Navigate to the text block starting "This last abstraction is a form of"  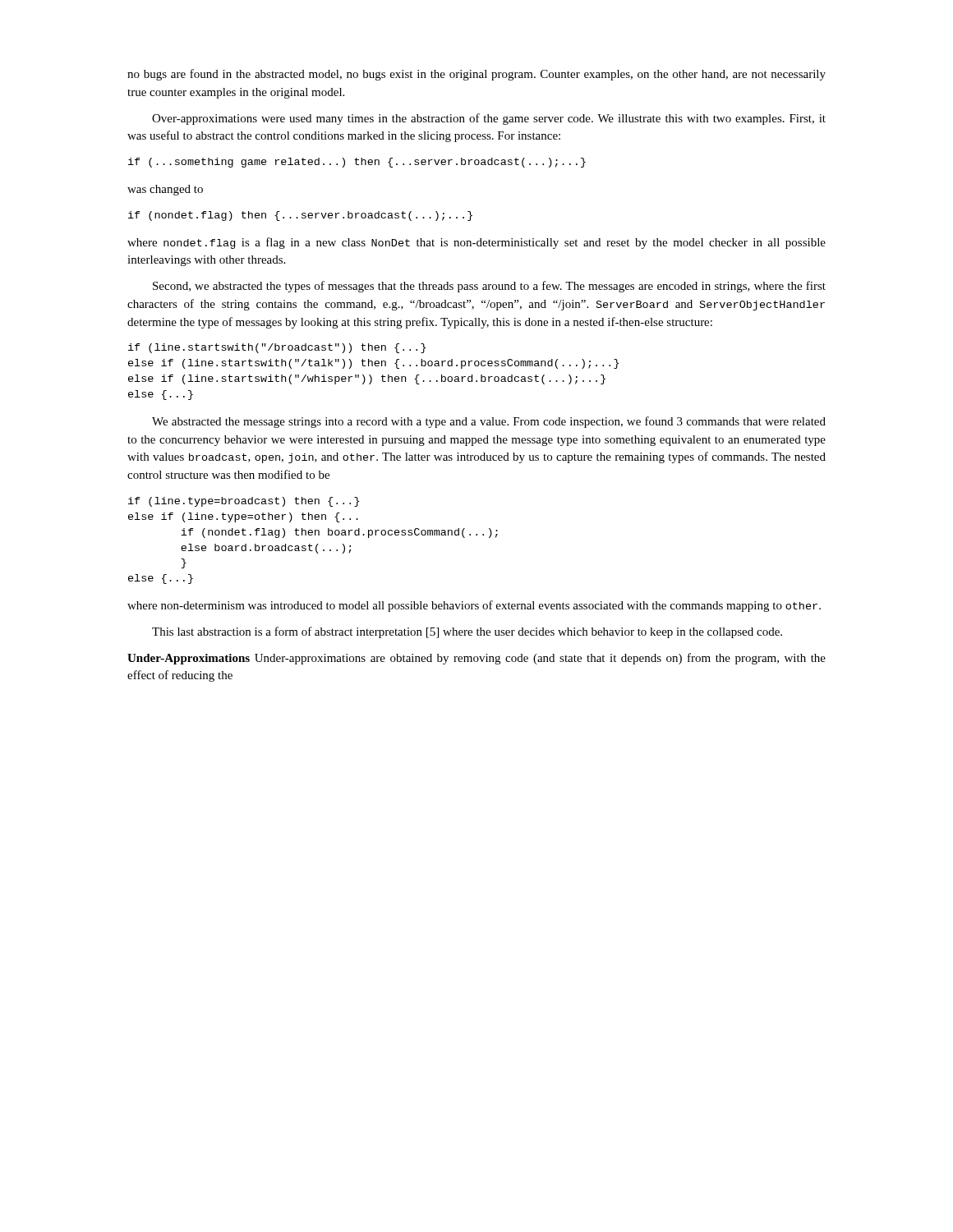476,632
